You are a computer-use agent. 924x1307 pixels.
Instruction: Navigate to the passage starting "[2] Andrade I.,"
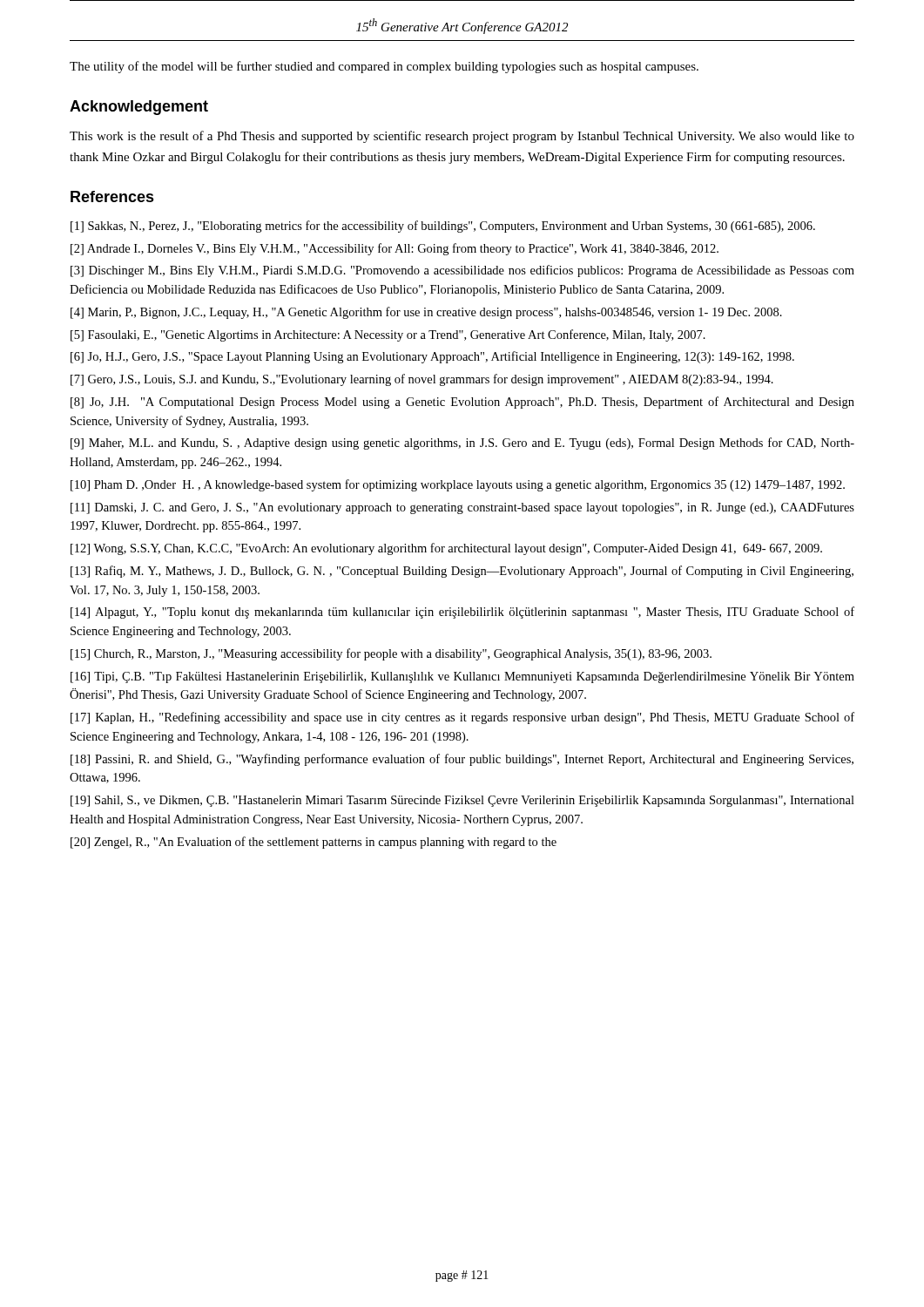[395, 248]
